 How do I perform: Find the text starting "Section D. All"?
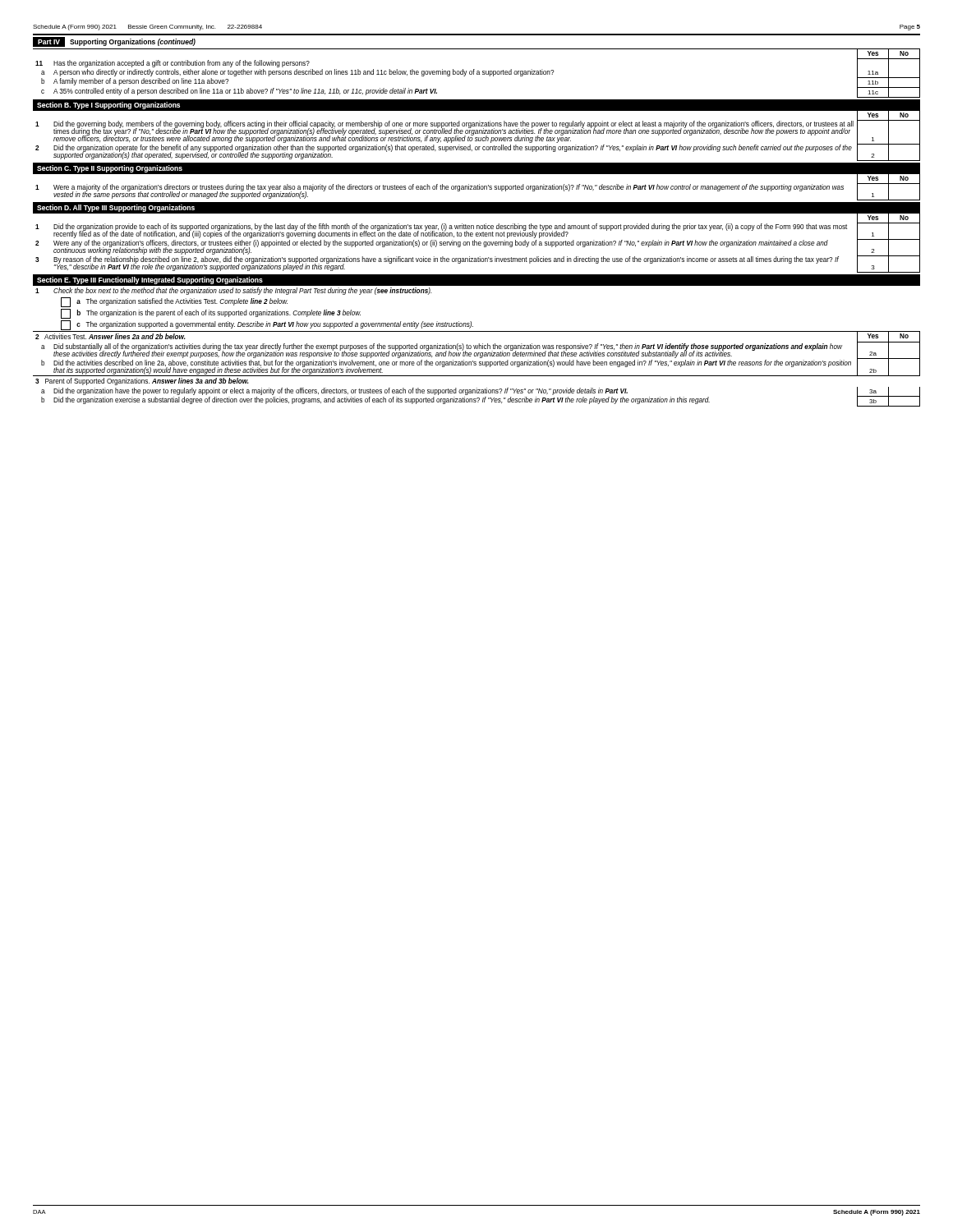(116, 207)
